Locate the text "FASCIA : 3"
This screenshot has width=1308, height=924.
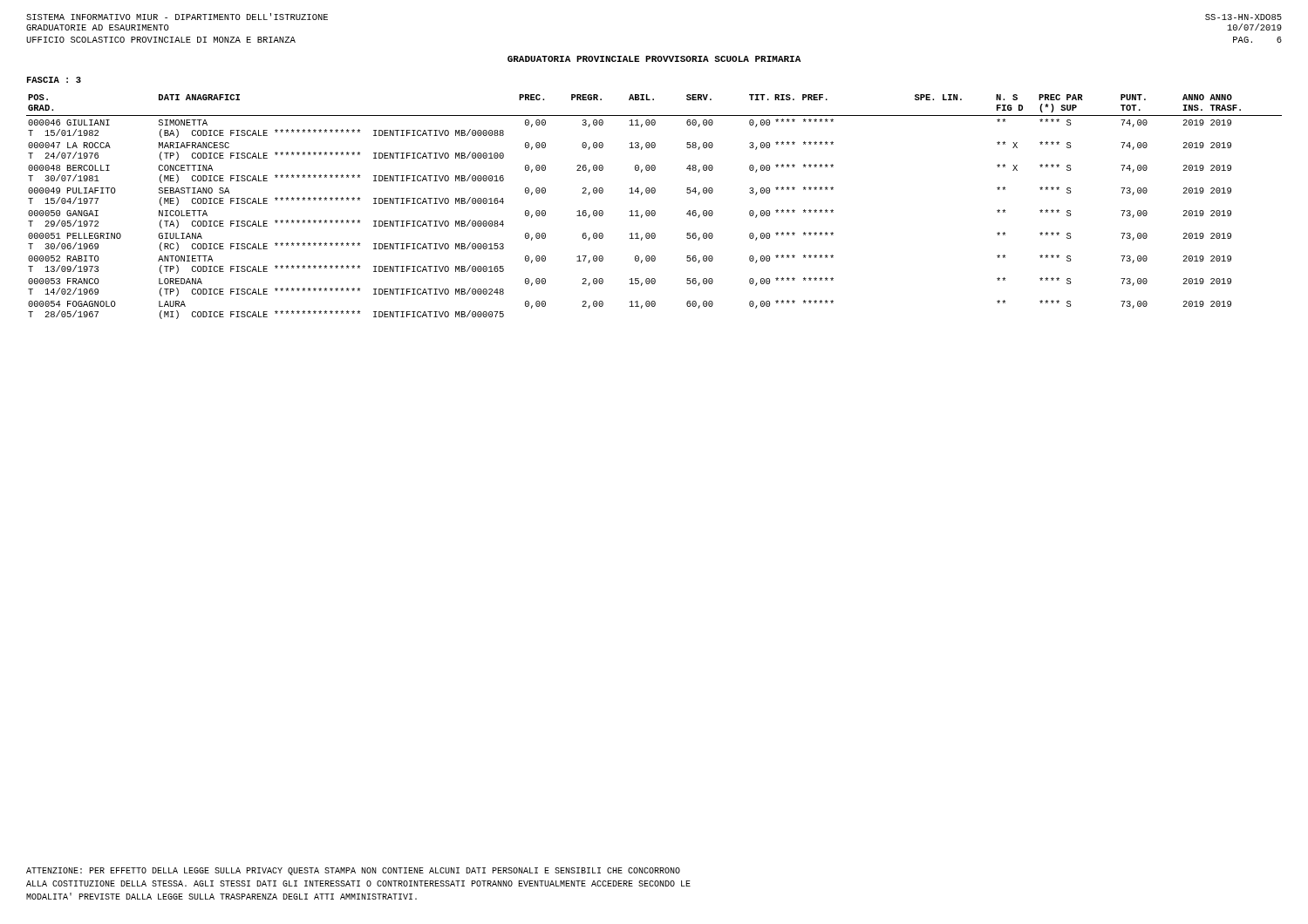point(54,80)
